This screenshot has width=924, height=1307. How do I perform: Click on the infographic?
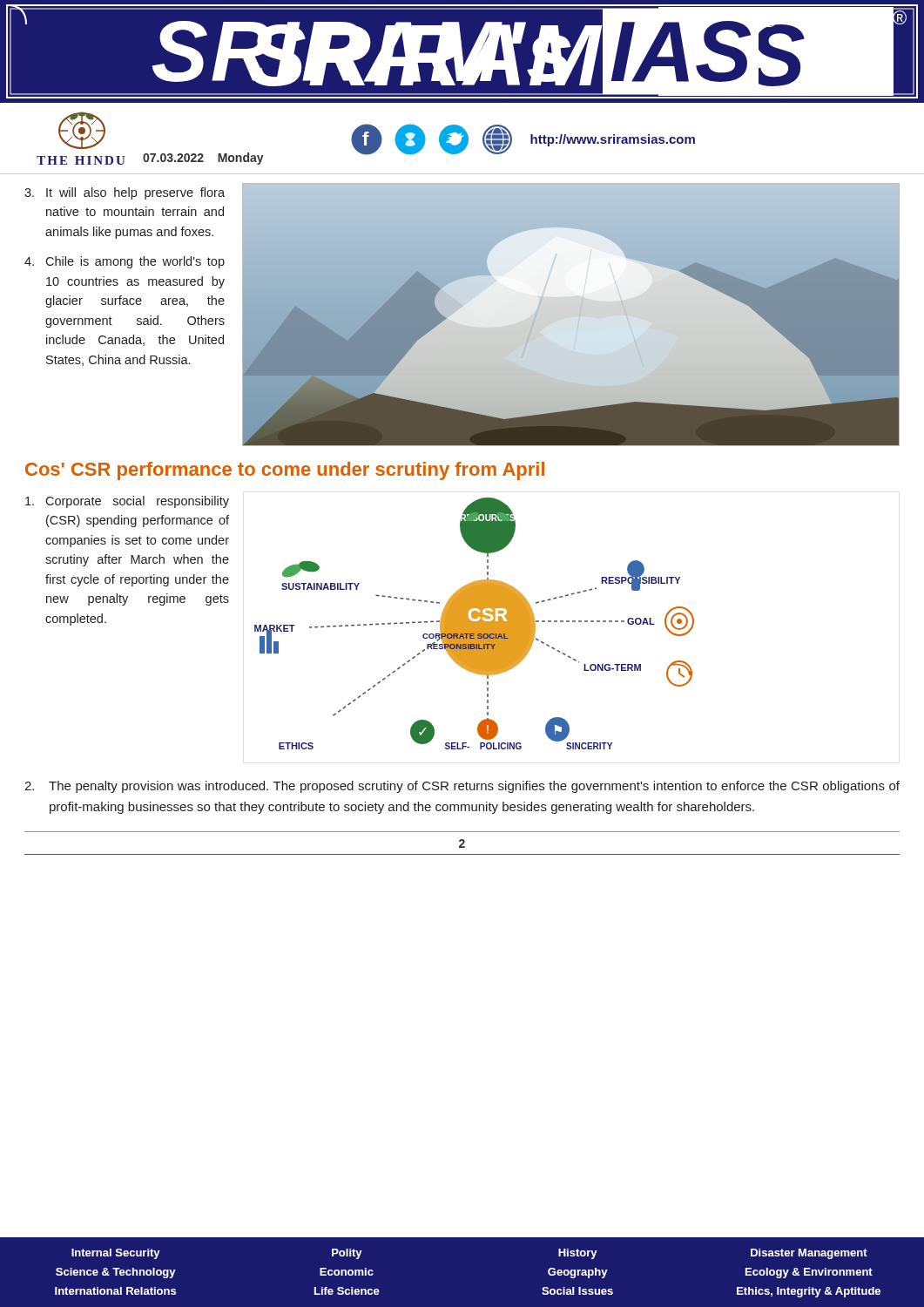click(x=571, y=627)
